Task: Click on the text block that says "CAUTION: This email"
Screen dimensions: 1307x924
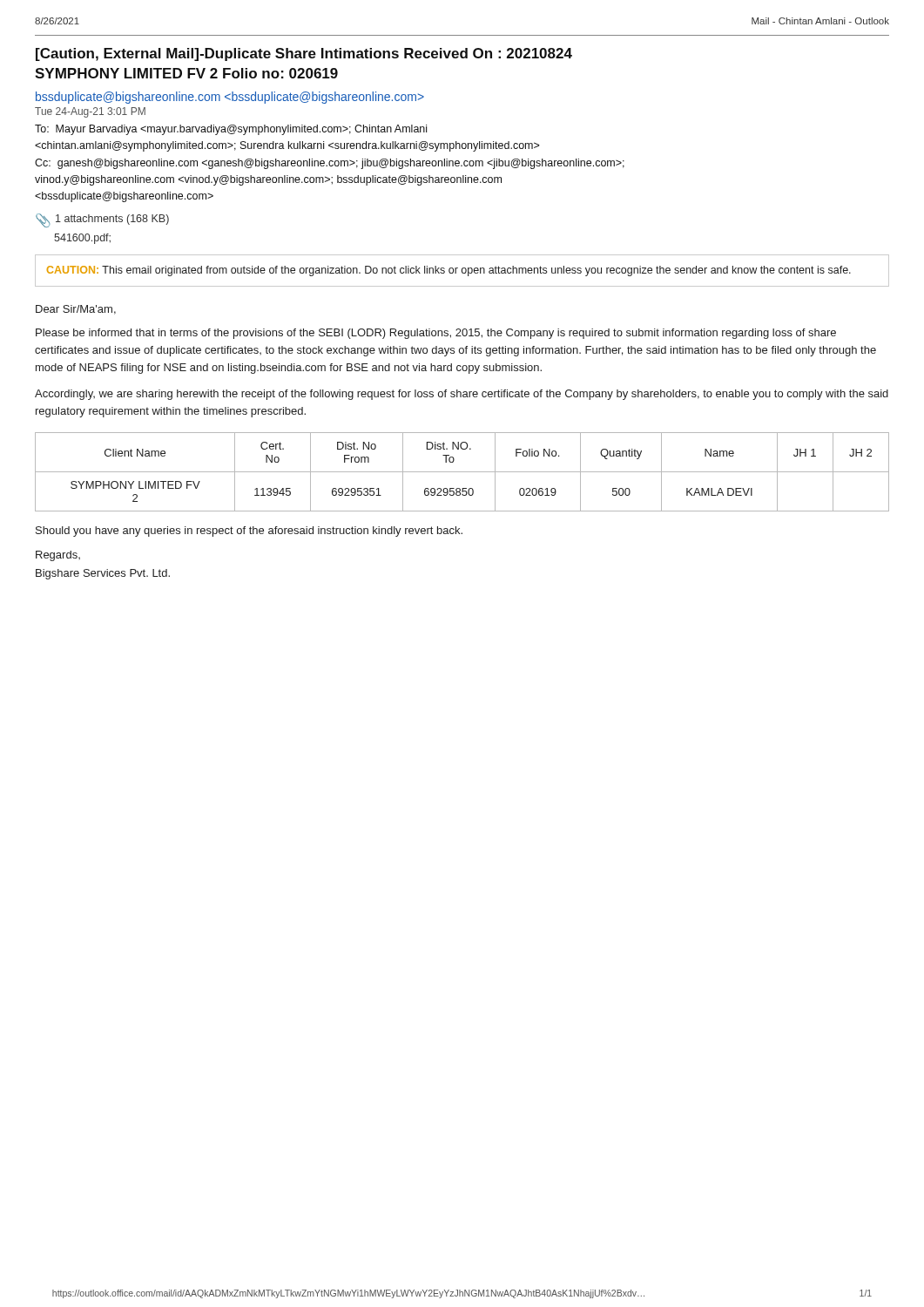Action: point(449,270)
